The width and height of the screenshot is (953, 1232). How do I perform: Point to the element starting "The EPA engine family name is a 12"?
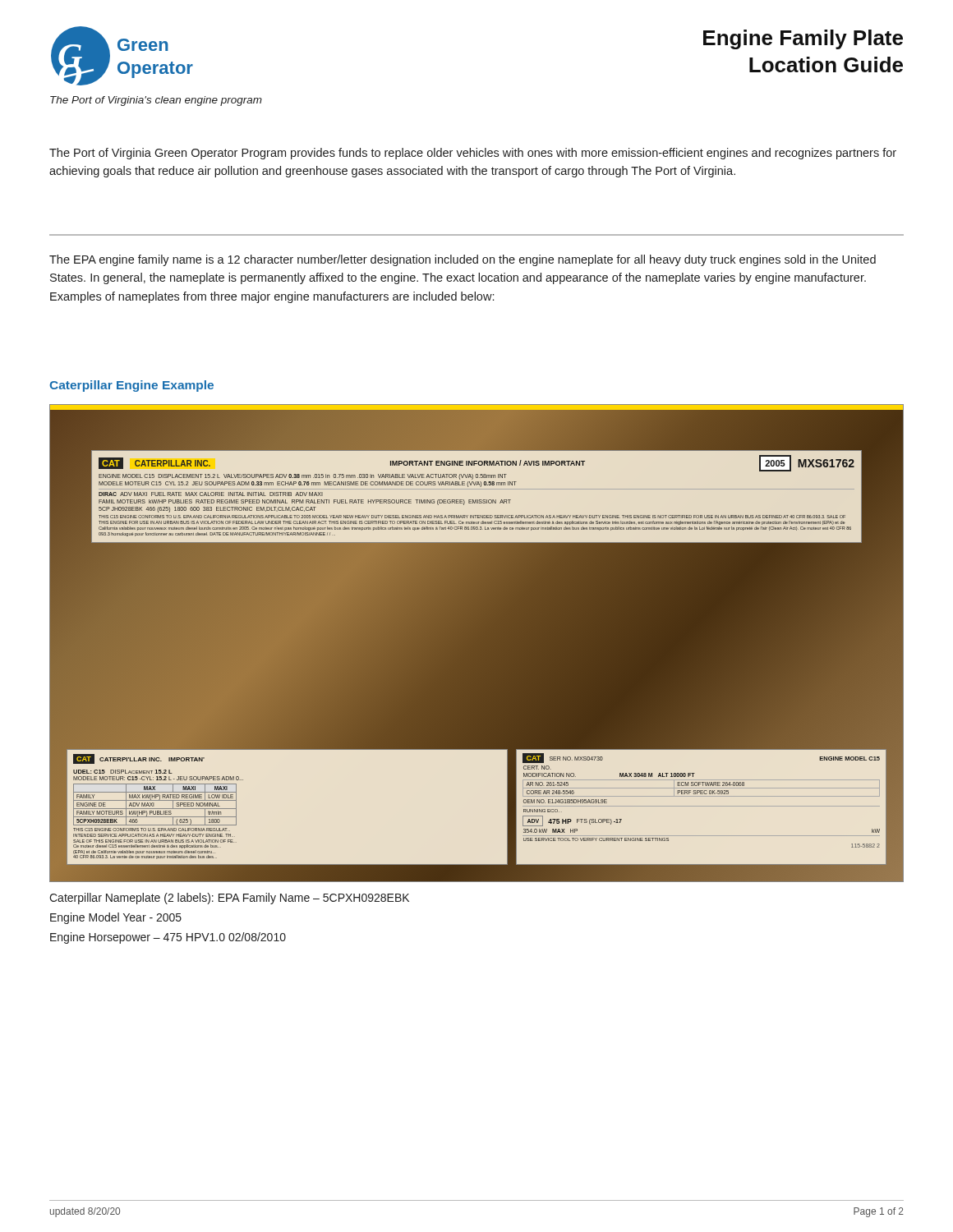click(x=463, y=278)
